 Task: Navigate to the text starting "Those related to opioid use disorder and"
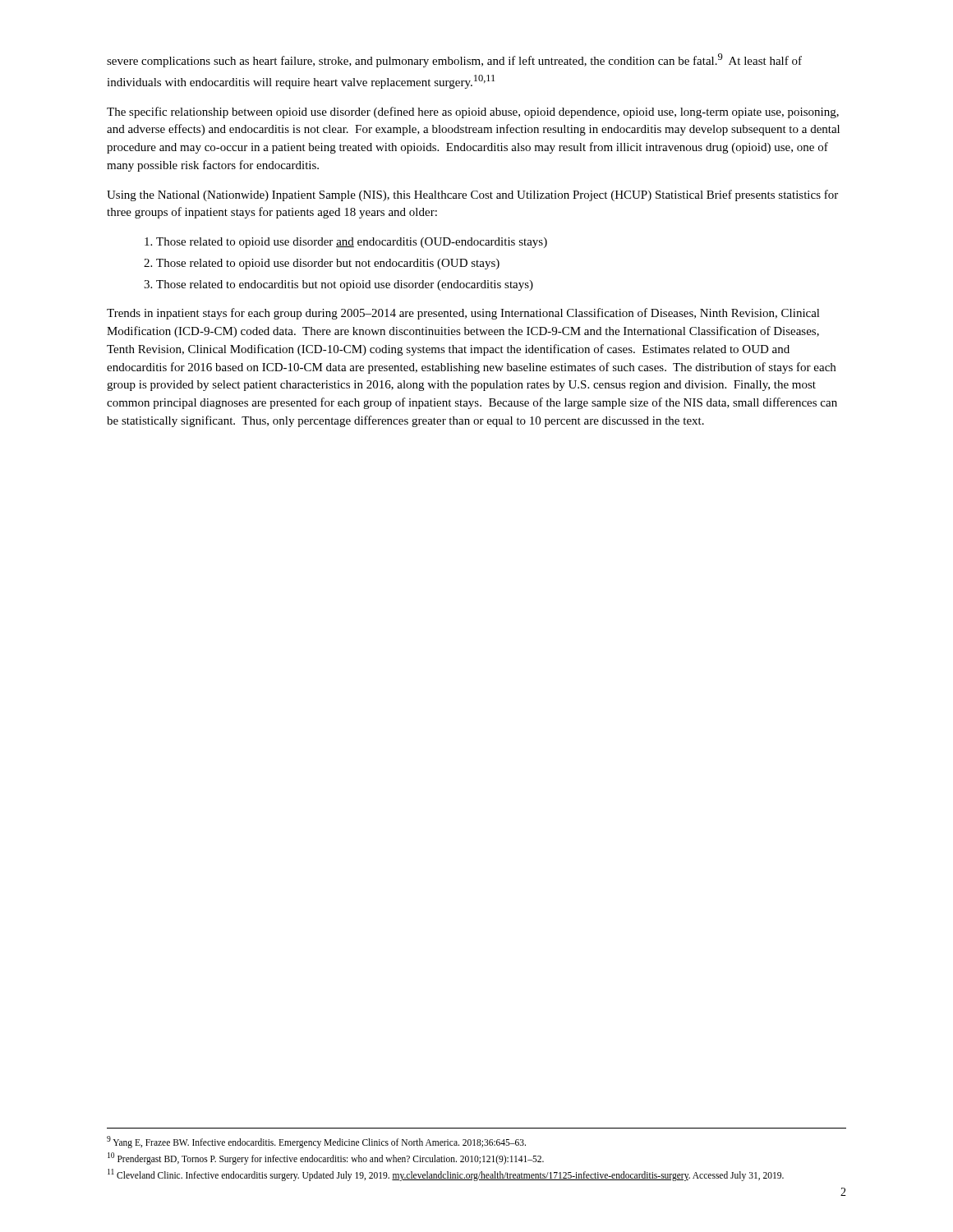tap(501, 242)
